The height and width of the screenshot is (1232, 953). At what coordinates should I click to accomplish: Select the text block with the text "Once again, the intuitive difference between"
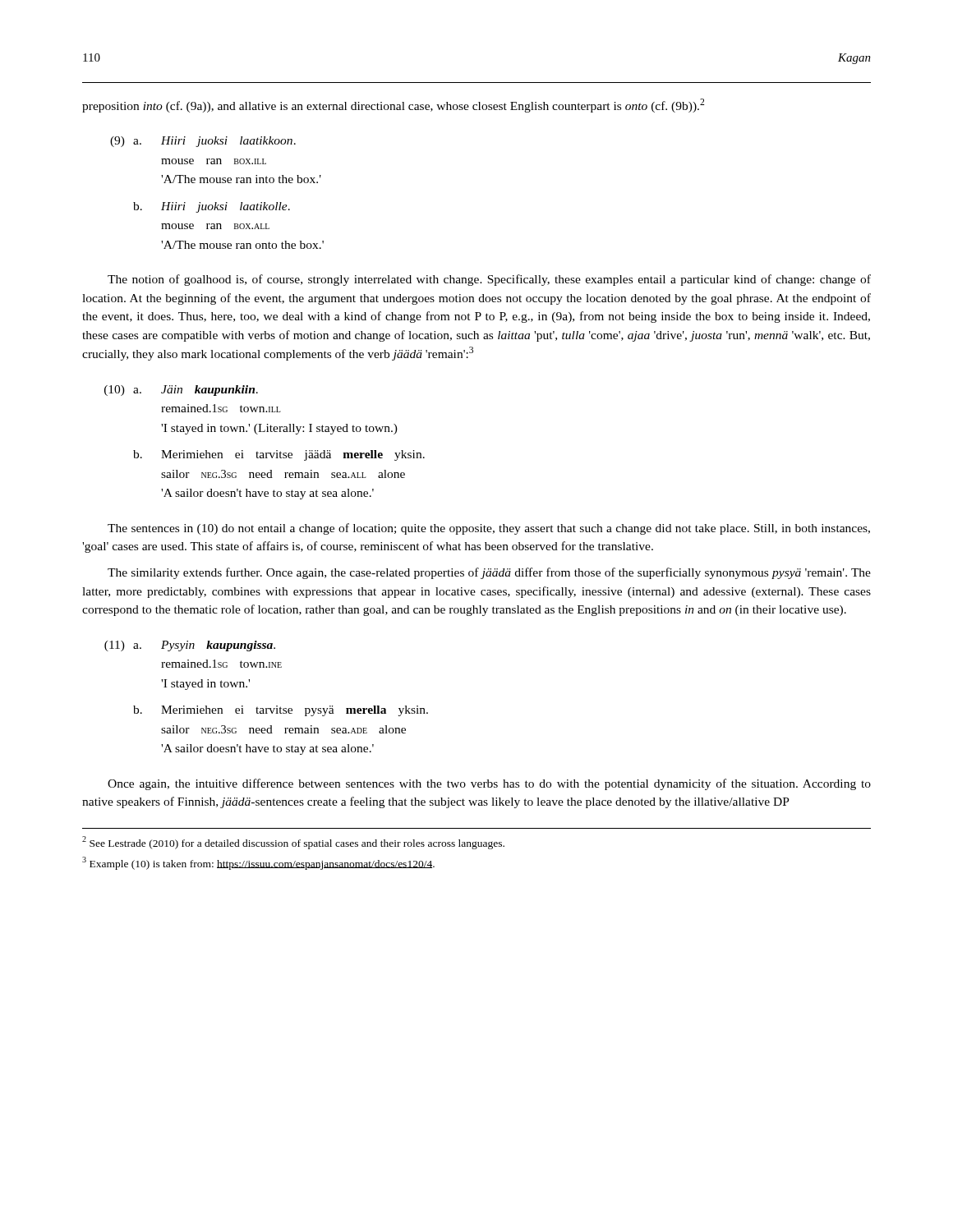tap(476, 793)
